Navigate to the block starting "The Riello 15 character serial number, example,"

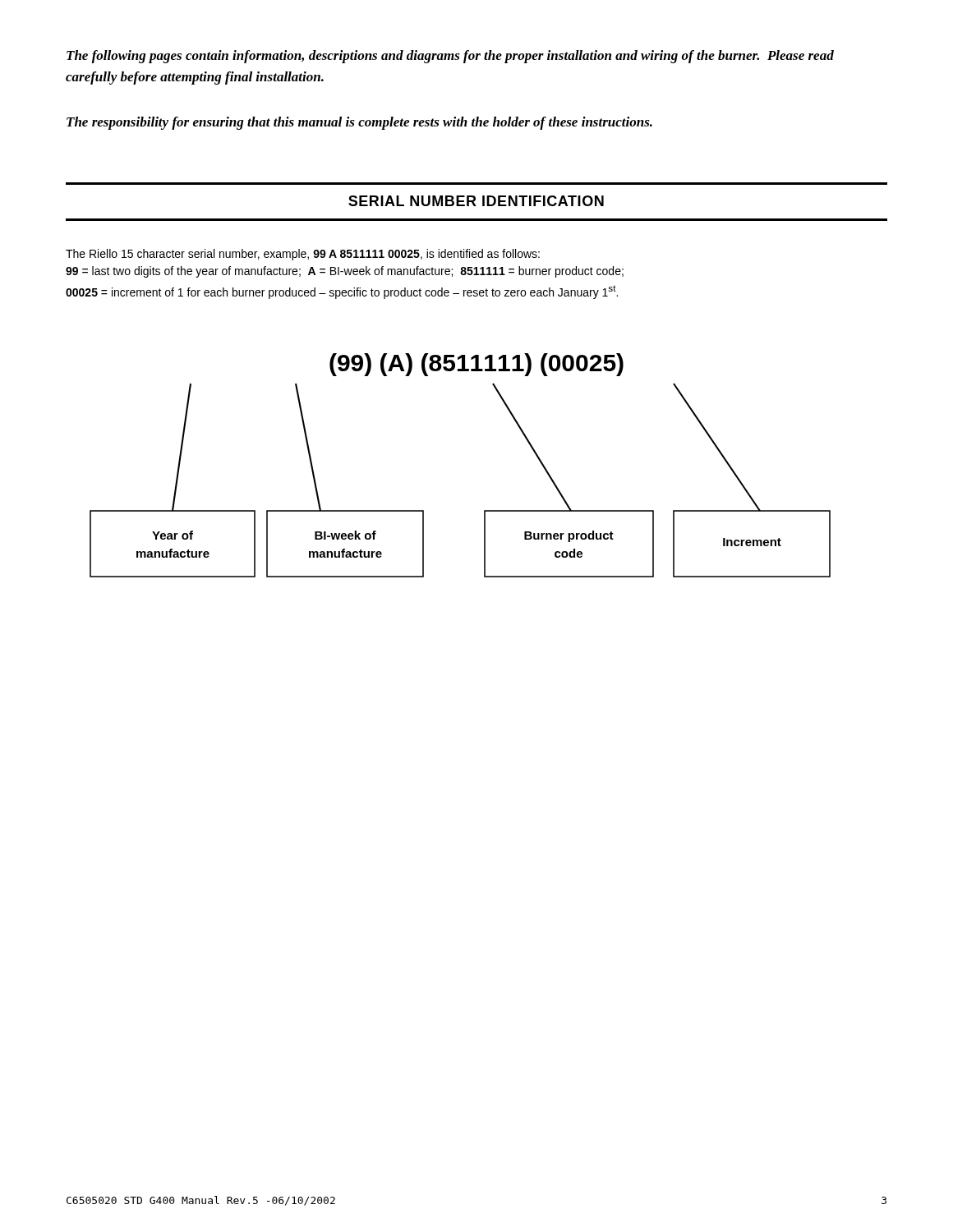pos(345,273)
